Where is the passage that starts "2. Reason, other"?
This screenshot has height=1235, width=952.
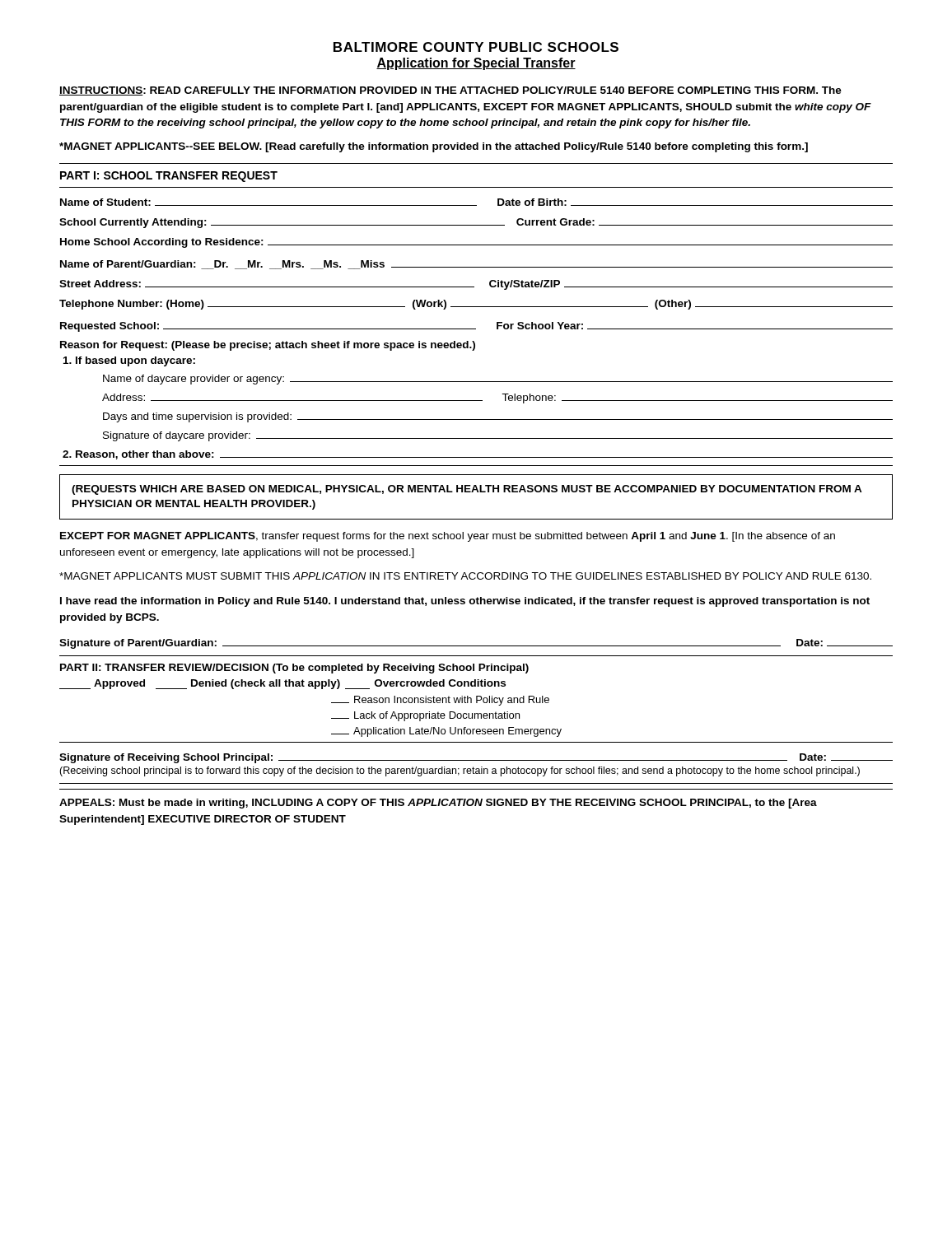pos(478,452)
